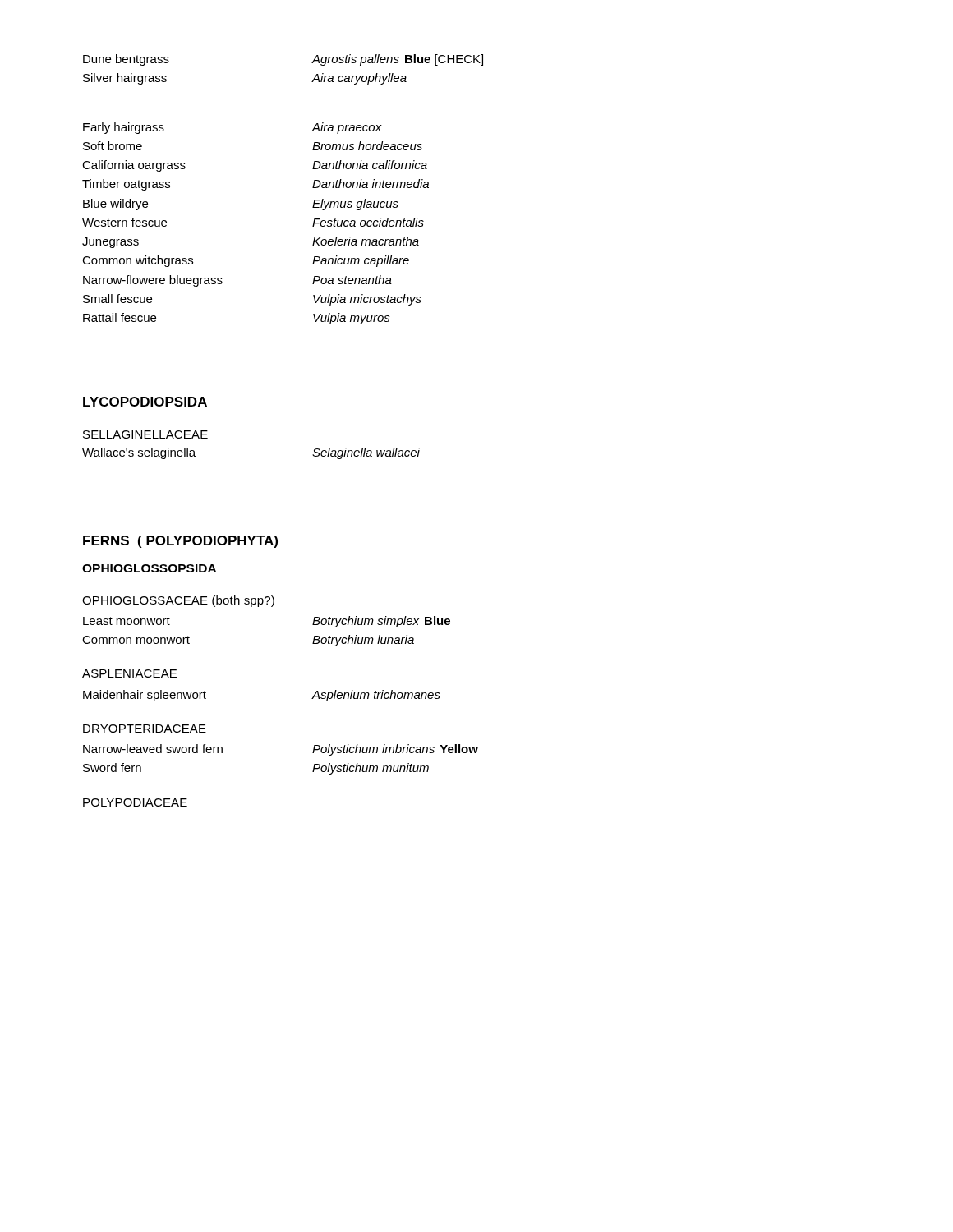Viewport: 953px width, 1232px height.
Task: Locate the list item that reads "Common witchgrass"
Action: coord(138,260)
